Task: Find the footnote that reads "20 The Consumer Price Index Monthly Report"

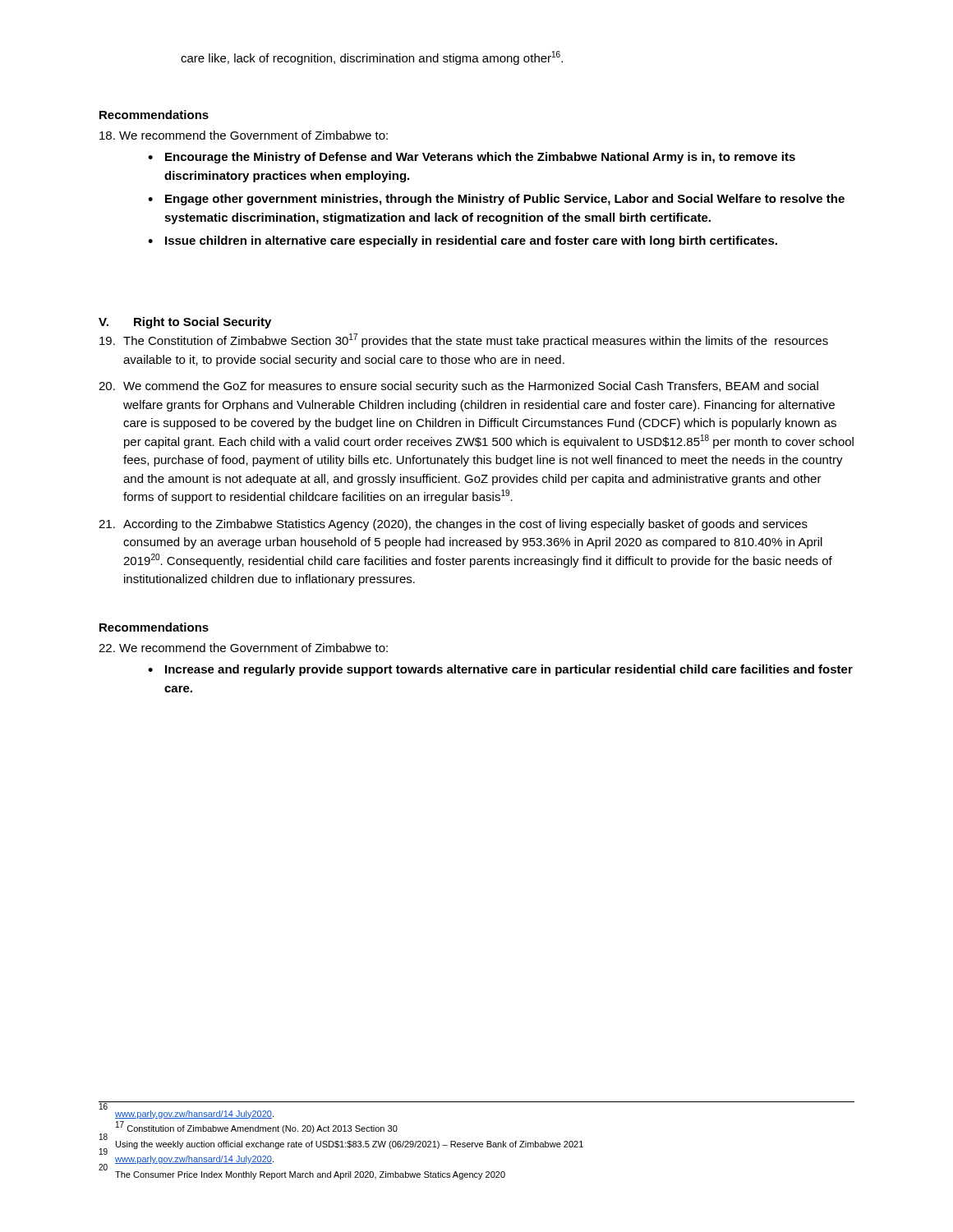Action: click(302, 1174)
